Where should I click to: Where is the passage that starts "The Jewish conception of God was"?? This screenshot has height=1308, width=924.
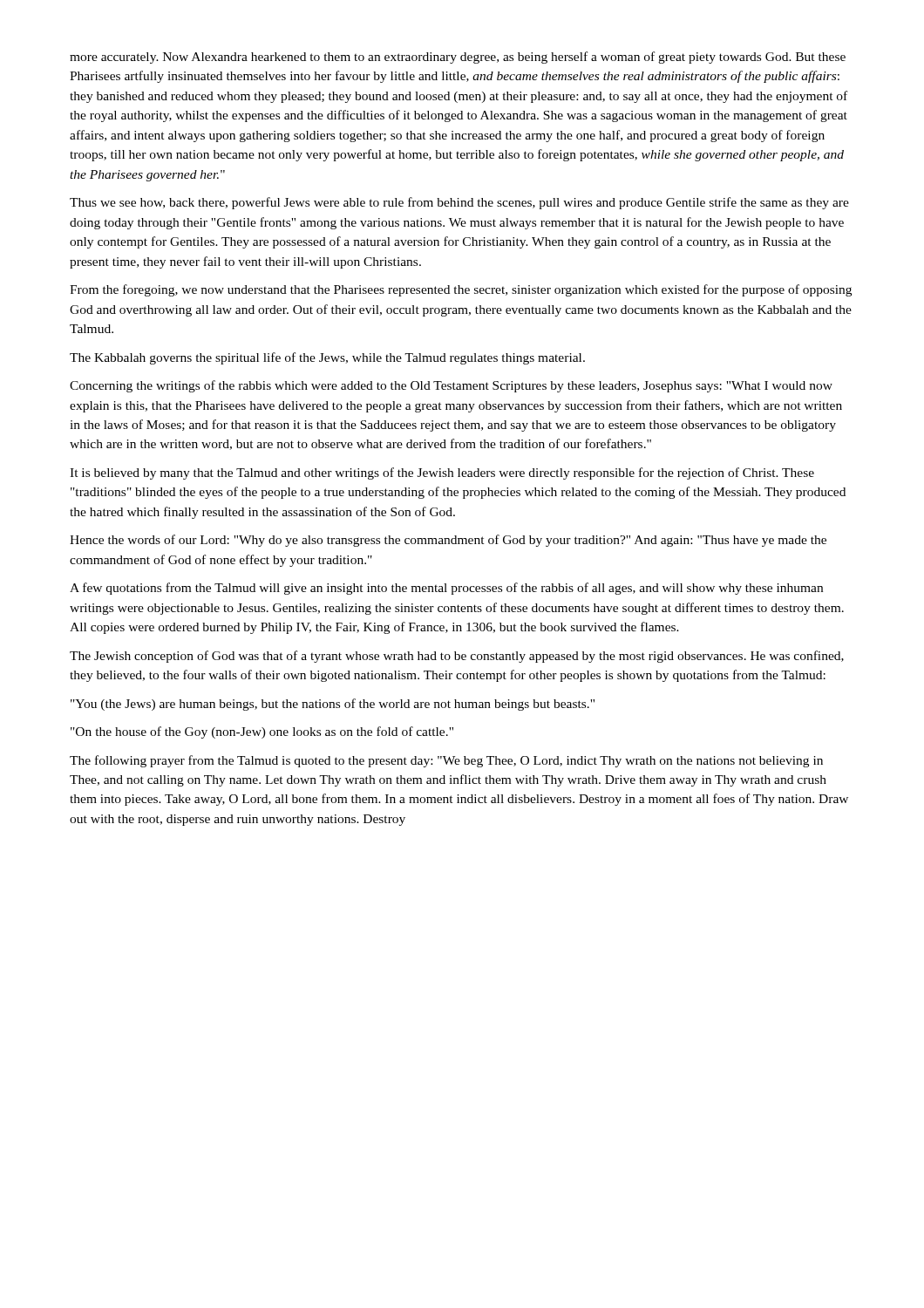457,665
